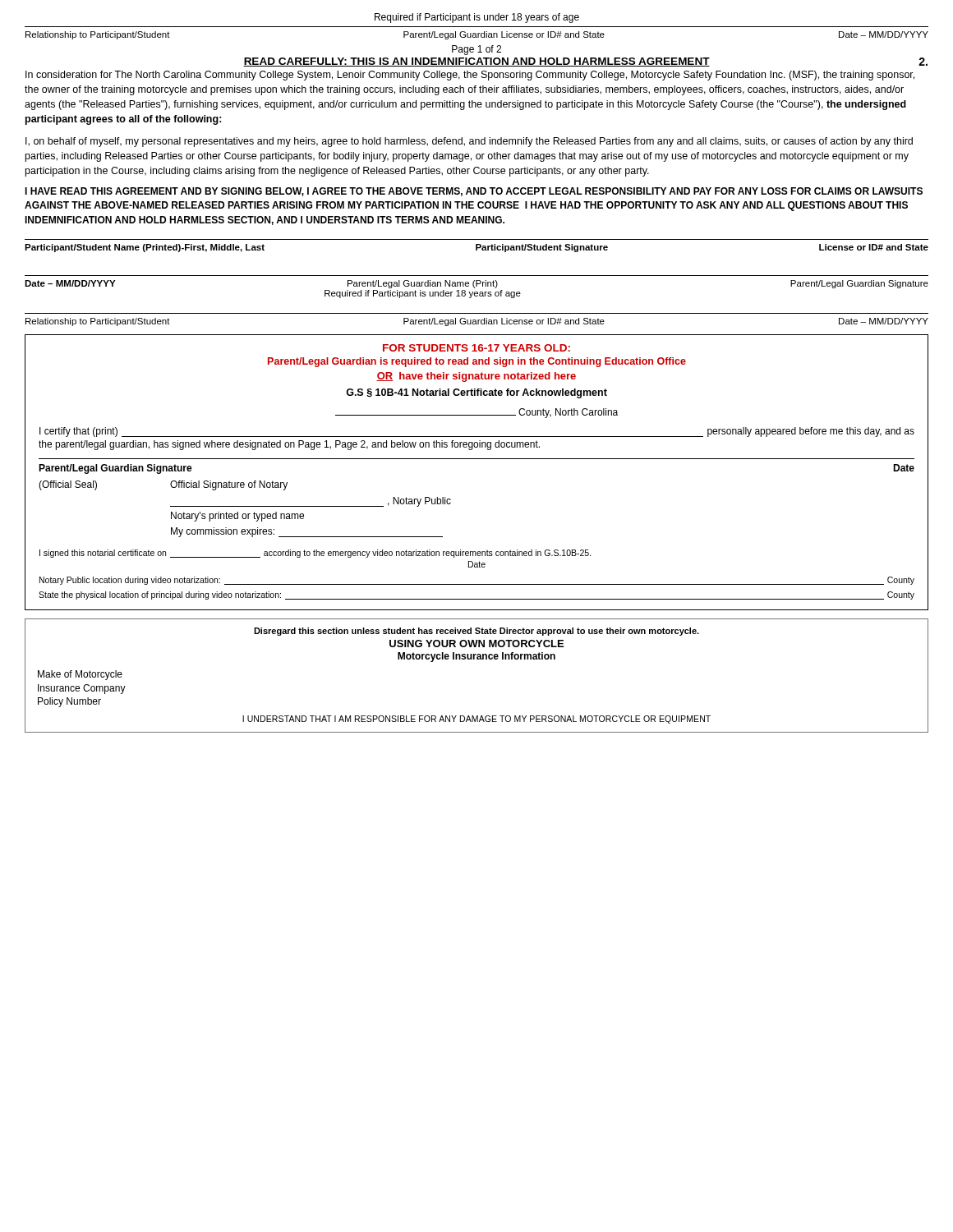Point to the text block starting "Date – MM/DD/YYYY Parent/Legal Guardian Name (Print)"
The image size is (953, 1232).
click(476, 288)
